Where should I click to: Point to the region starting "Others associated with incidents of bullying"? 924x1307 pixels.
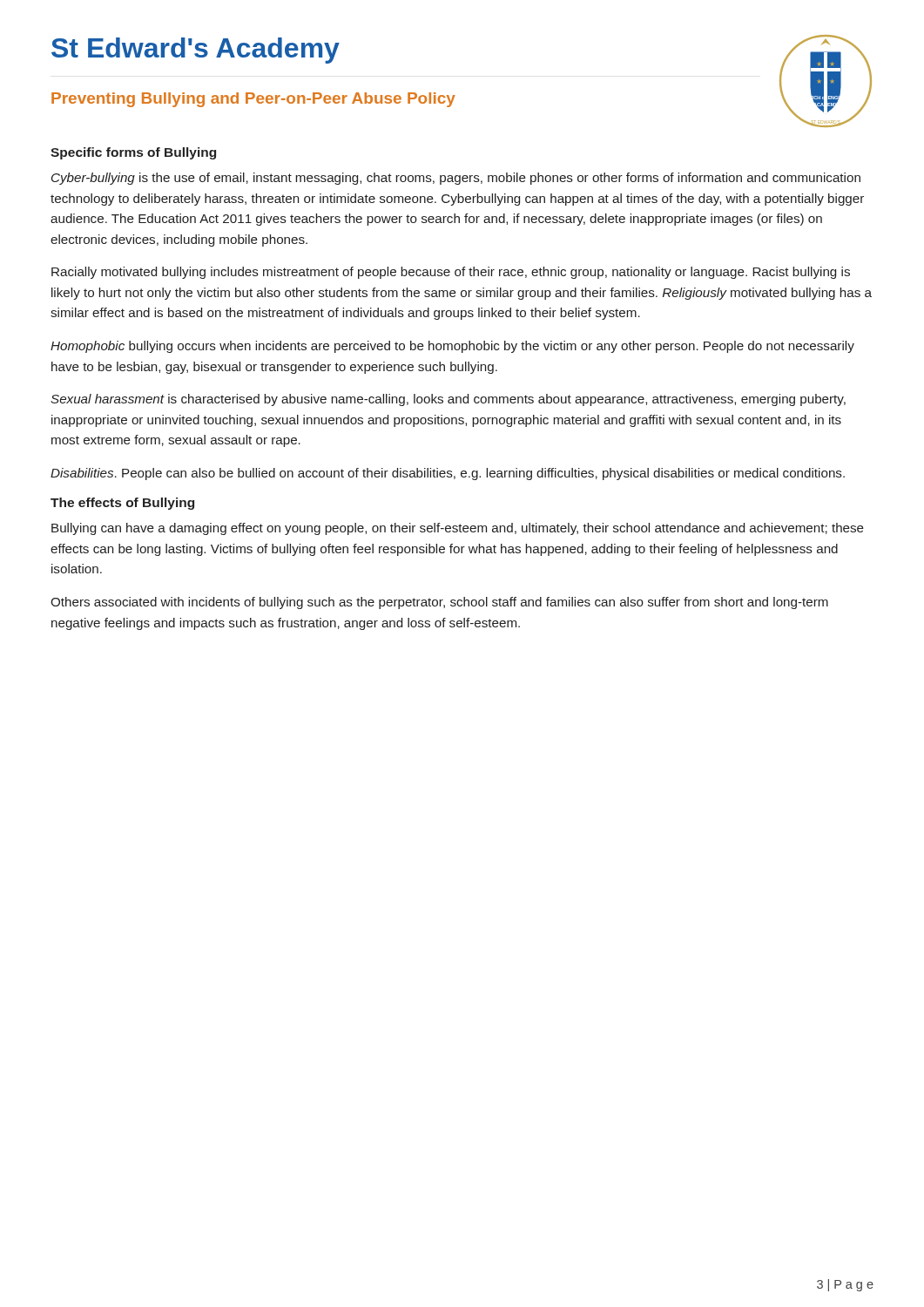tap(462, 612)
